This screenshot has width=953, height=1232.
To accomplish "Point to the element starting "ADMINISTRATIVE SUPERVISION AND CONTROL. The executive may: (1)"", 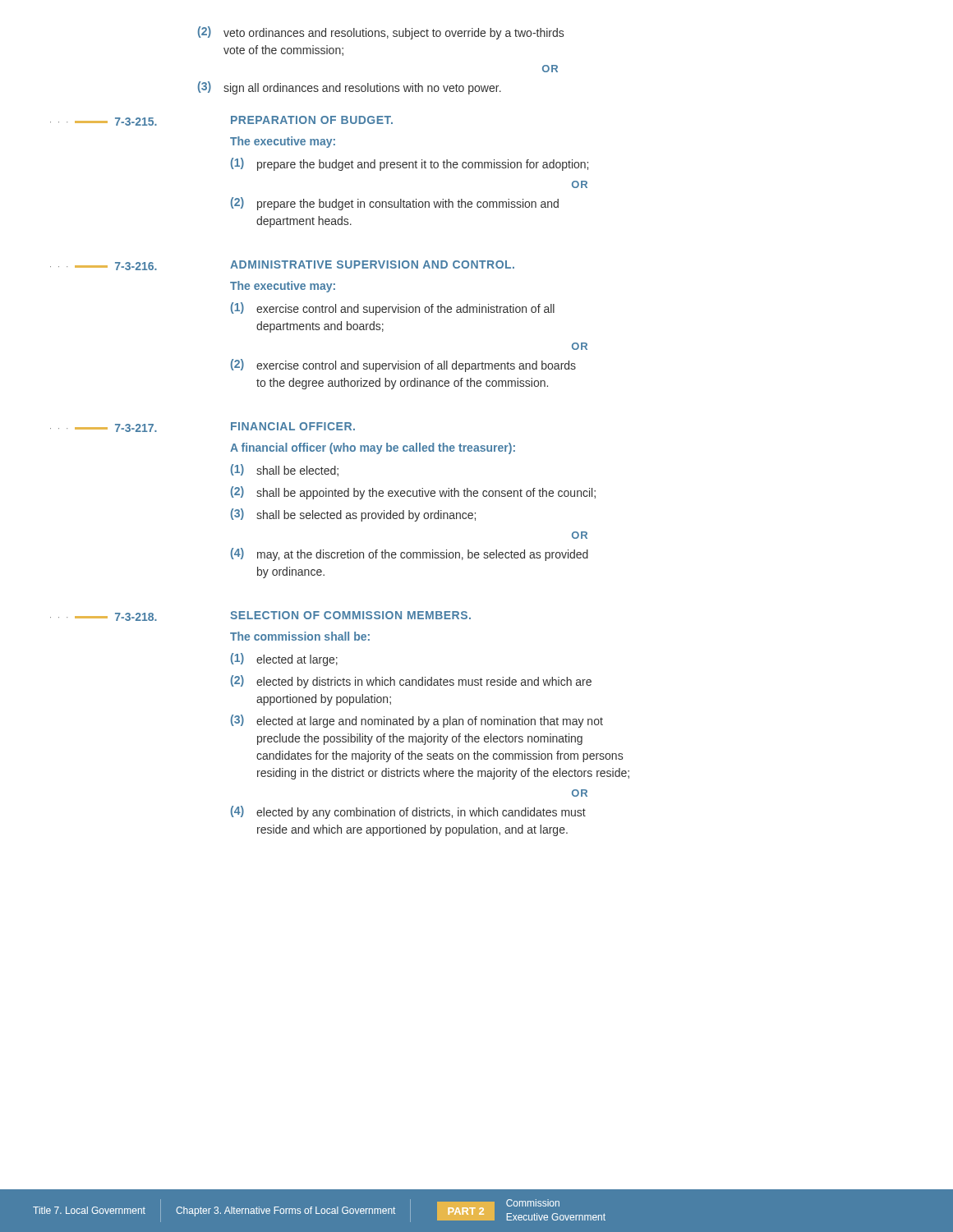I will [x=372, y=264].
